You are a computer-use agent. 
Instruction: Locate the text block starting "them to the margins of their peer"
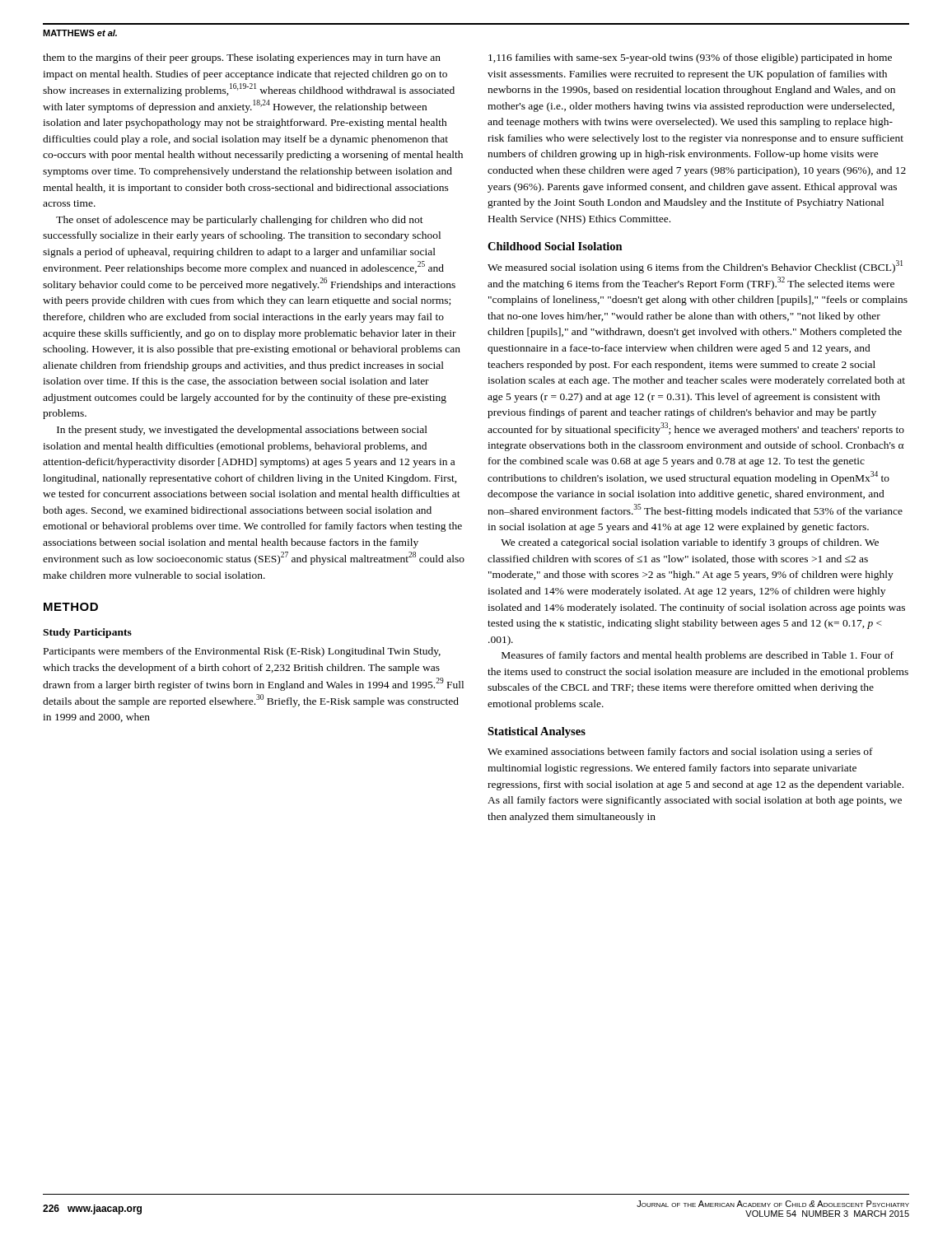click(254, 130)
